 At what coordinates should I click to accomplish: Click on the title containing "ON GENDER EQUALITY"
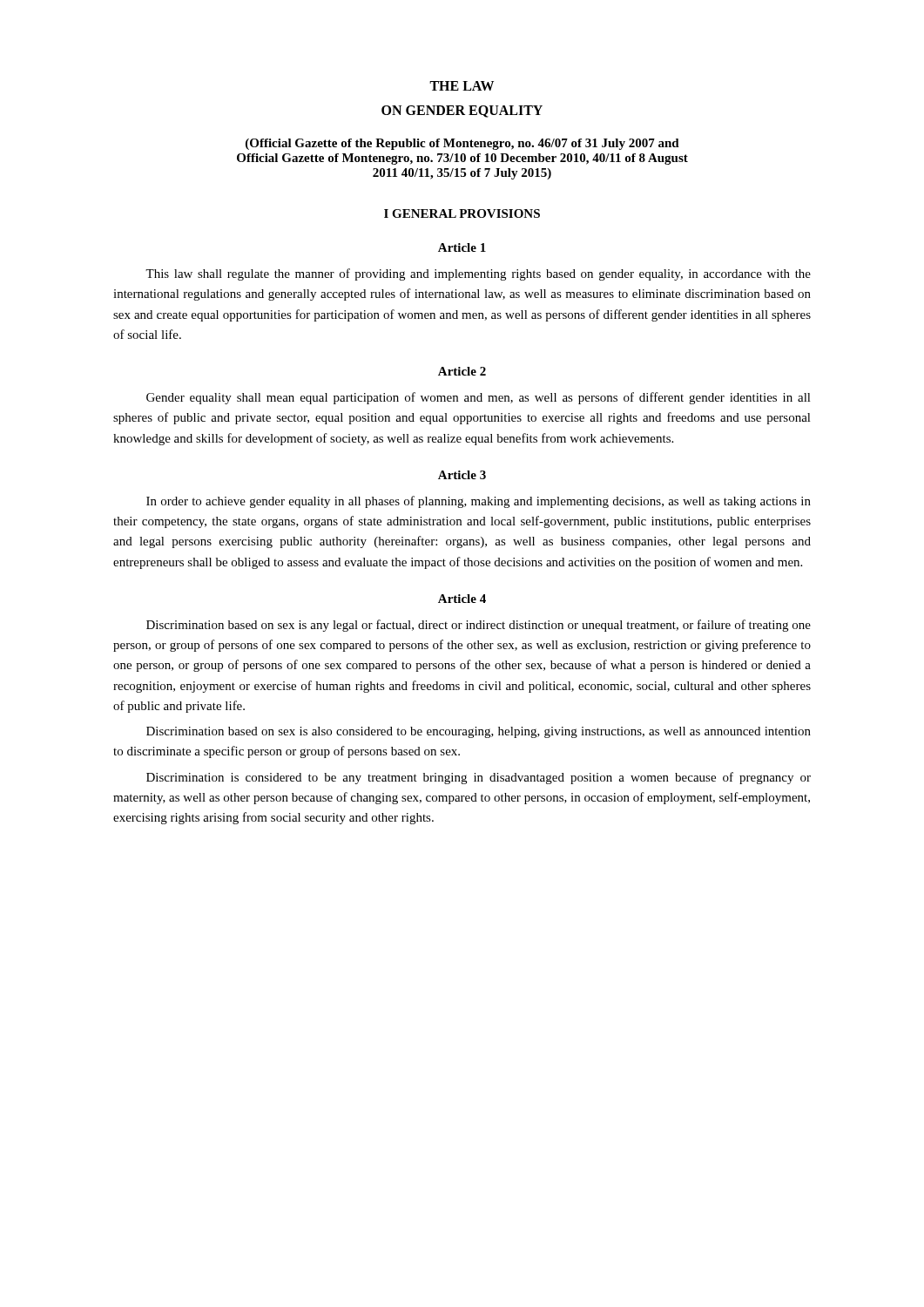tap(462, 110)
